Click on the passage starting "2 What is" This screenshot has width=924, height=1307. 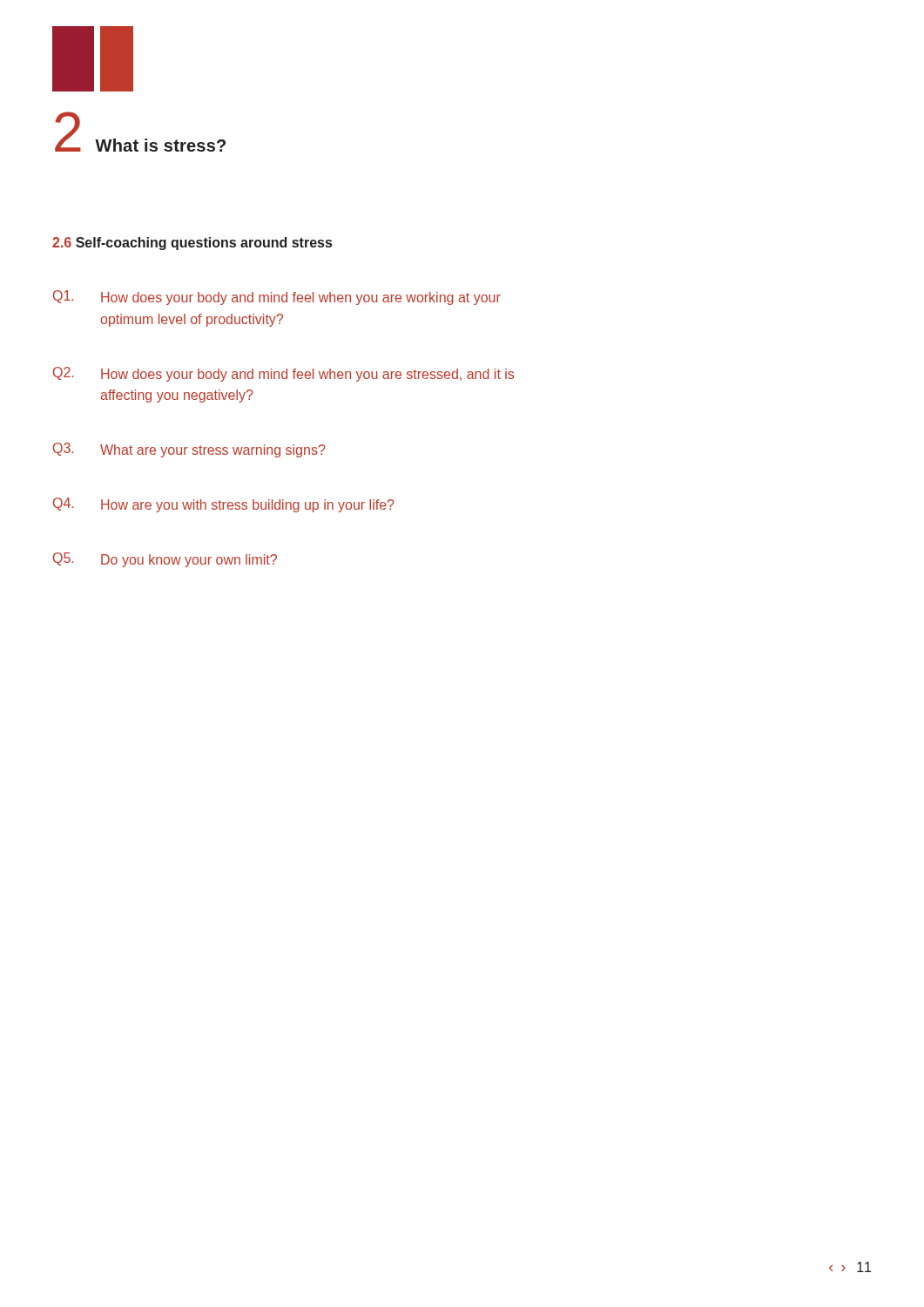140,132
